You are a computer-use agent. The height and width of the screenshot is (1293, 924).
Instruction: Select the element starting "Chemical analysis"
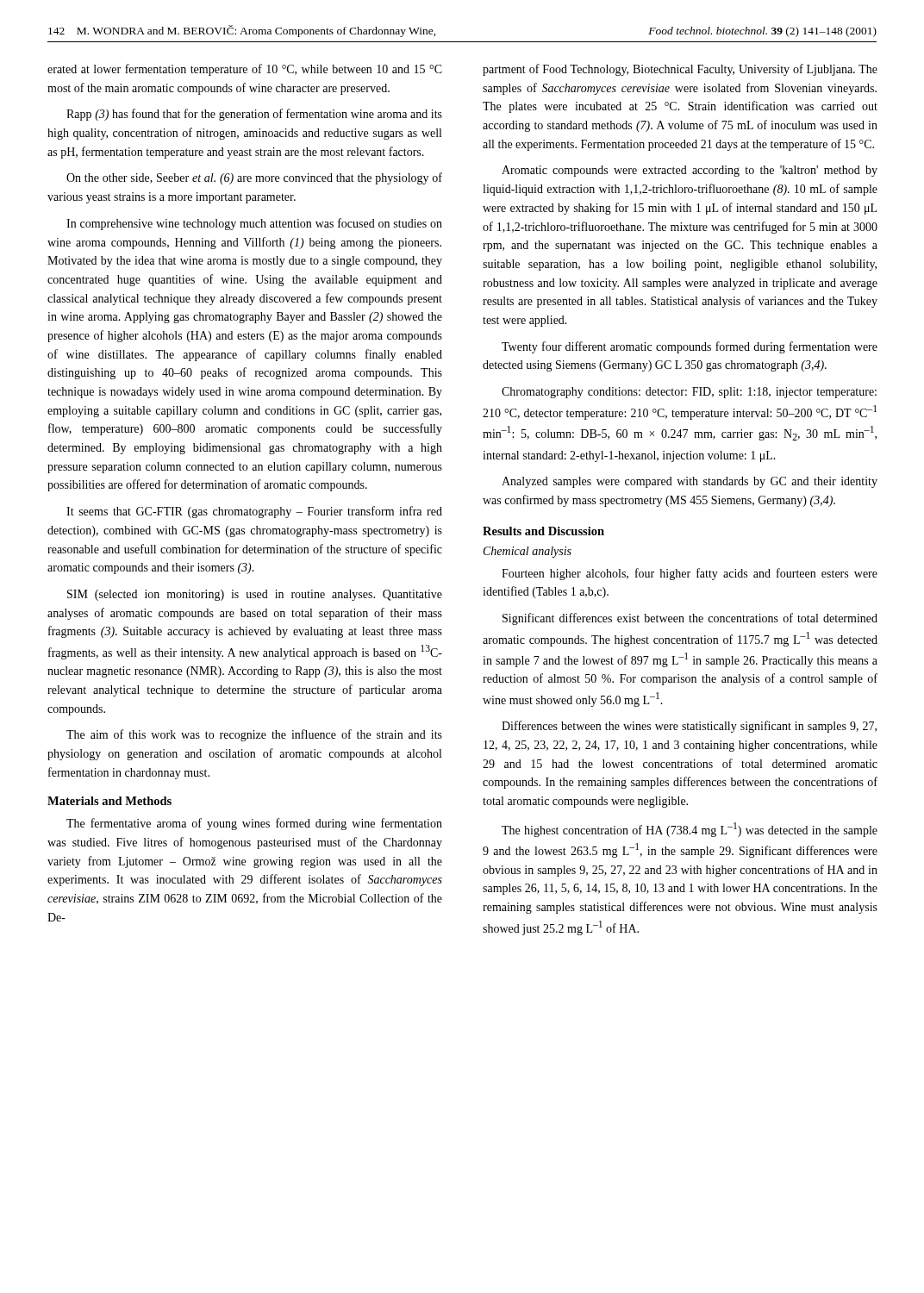tap(527, 551)
